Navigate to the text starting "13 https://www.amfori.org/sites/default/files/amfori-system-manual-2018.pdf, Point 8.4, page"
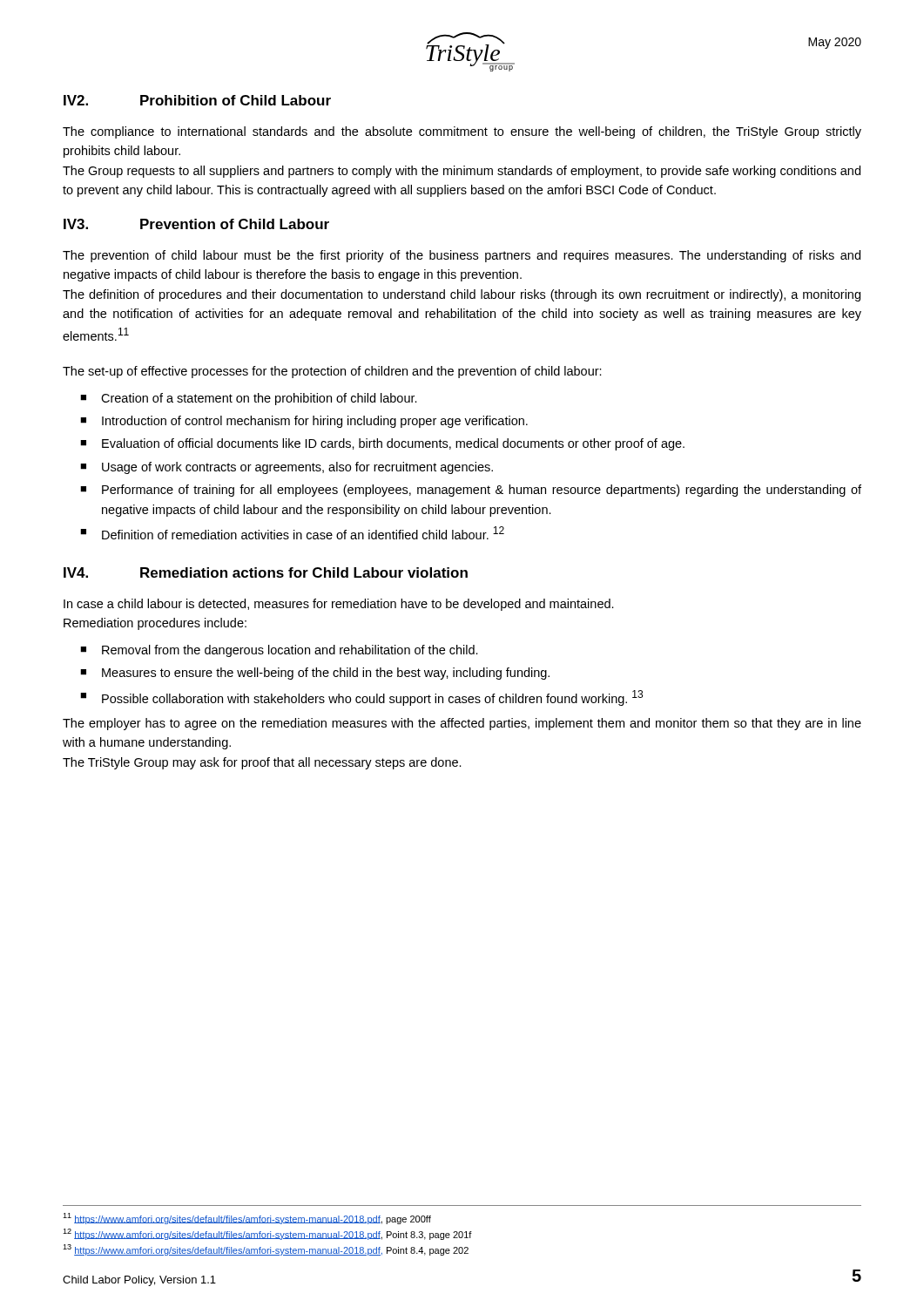924x1307 pixels. point(266,1249)
